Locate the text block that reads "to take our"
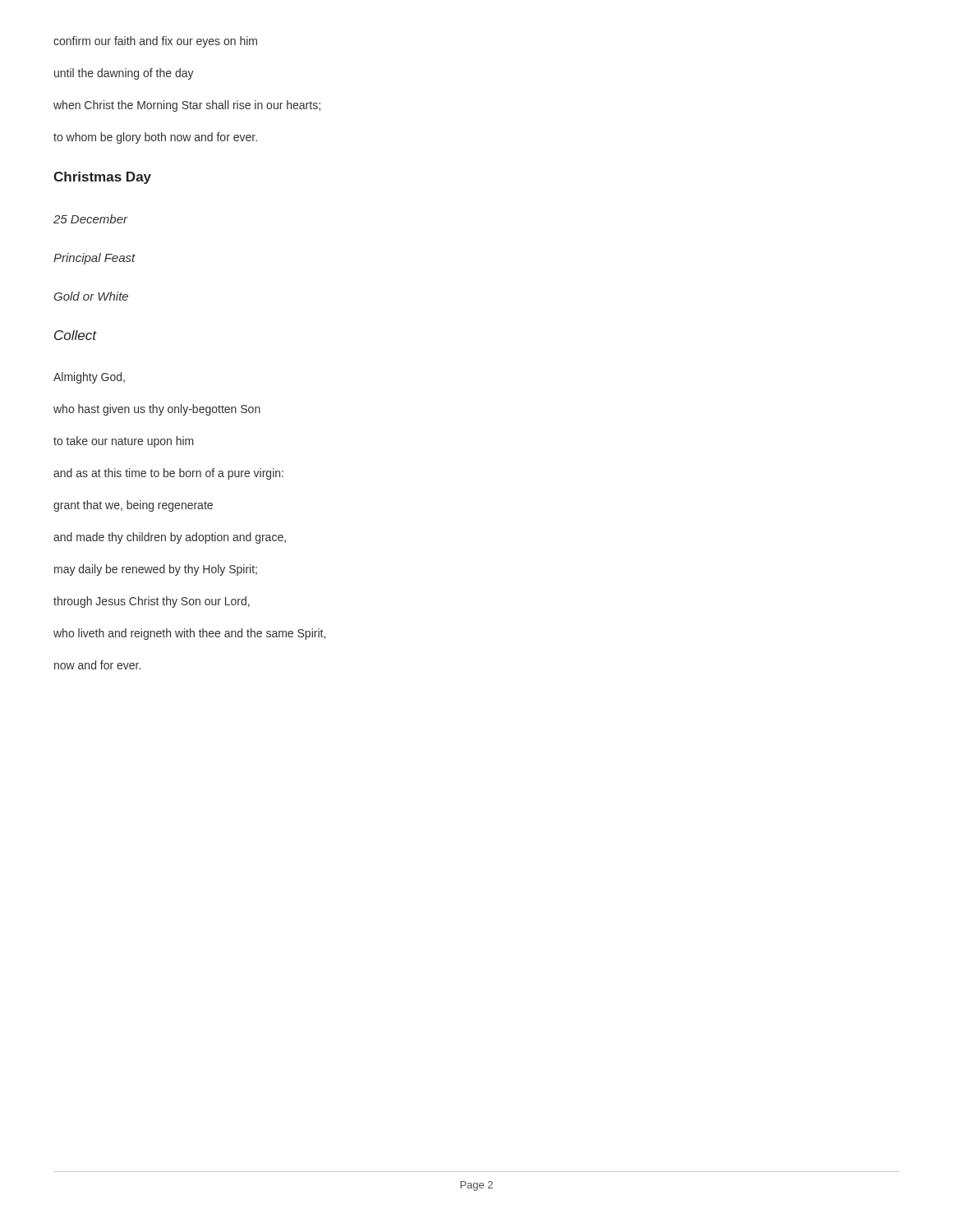Image resolution: width=953 pixels, height=1232 pixels. coord(124,441)
